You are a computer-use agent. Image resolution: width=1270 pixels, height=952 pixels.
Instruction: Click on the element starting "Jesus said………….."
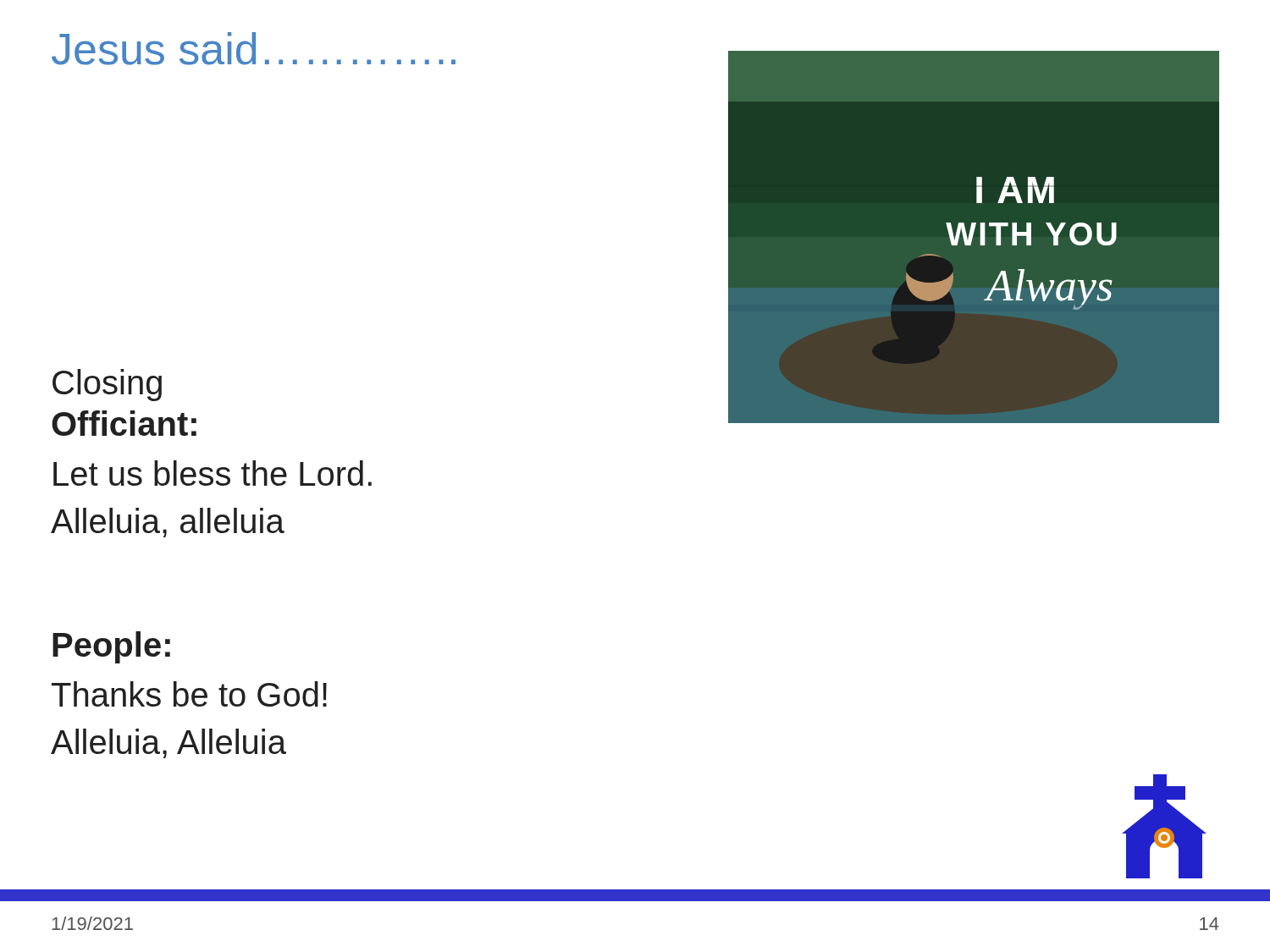[x=255, y=49]
